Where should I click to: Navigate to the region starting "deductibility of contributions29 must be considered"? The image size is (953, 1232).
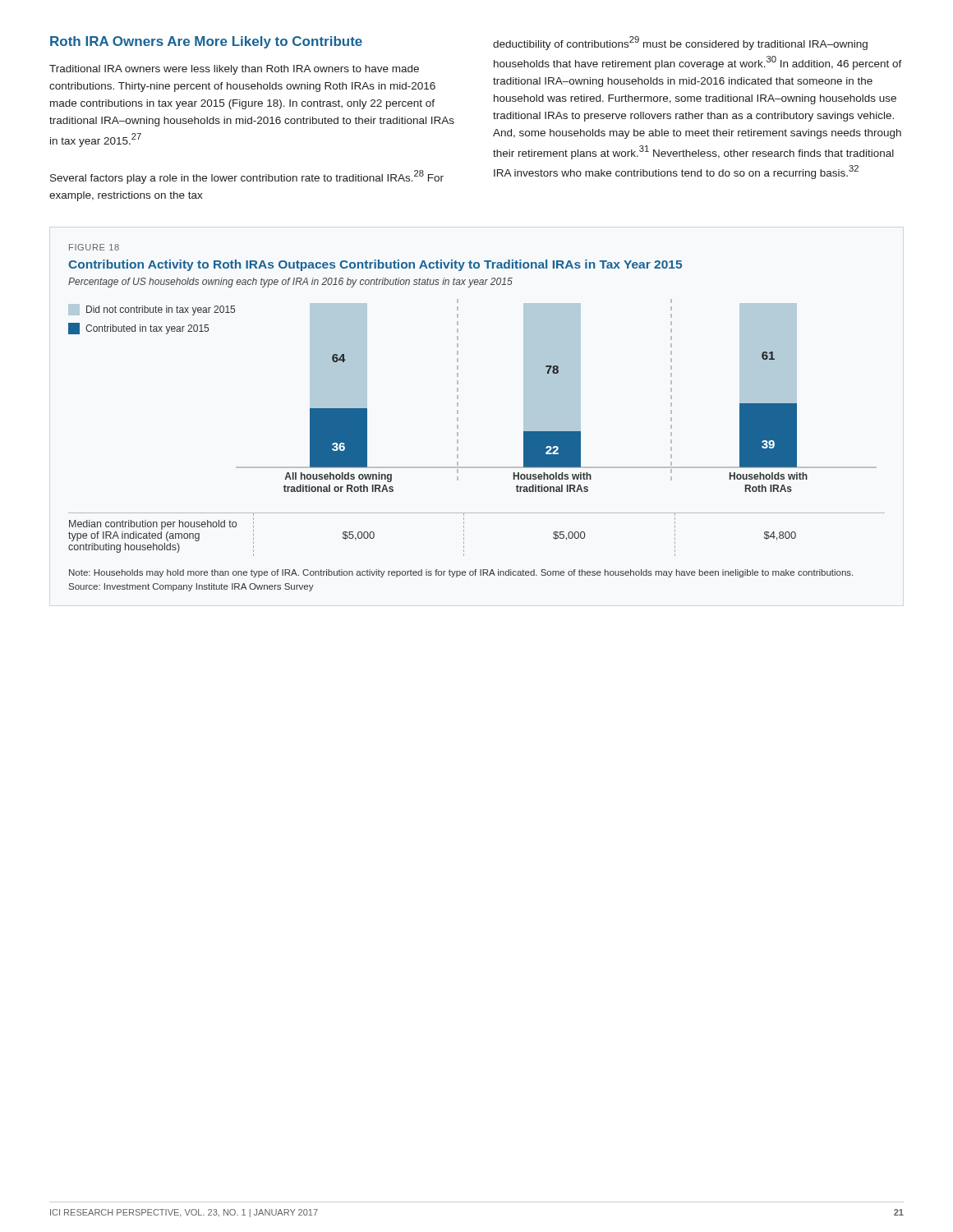pos(697,107)
